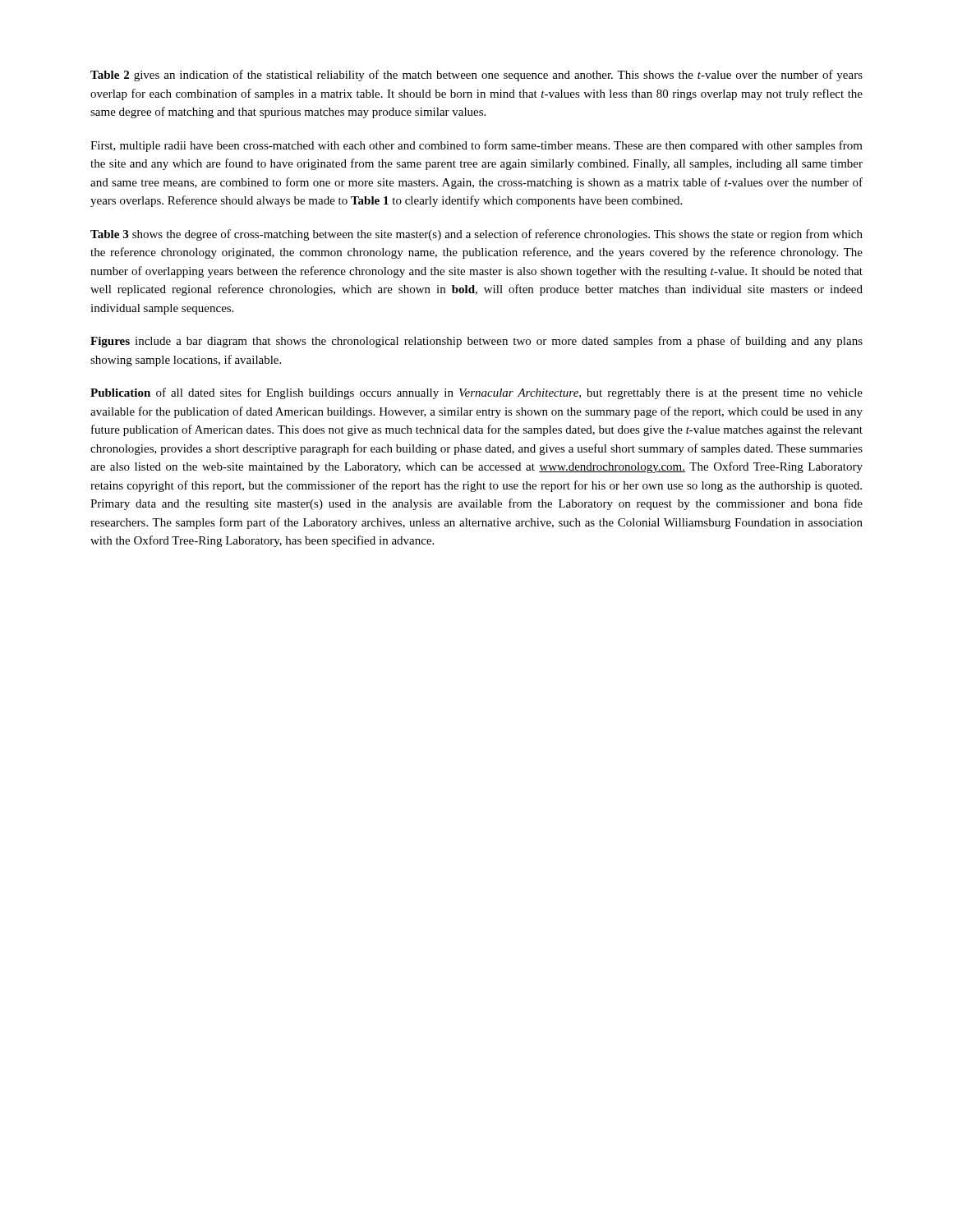
Task: Click the passage that begins "Figures include a bar diagram that shows the"
Action: click(476, 350)
